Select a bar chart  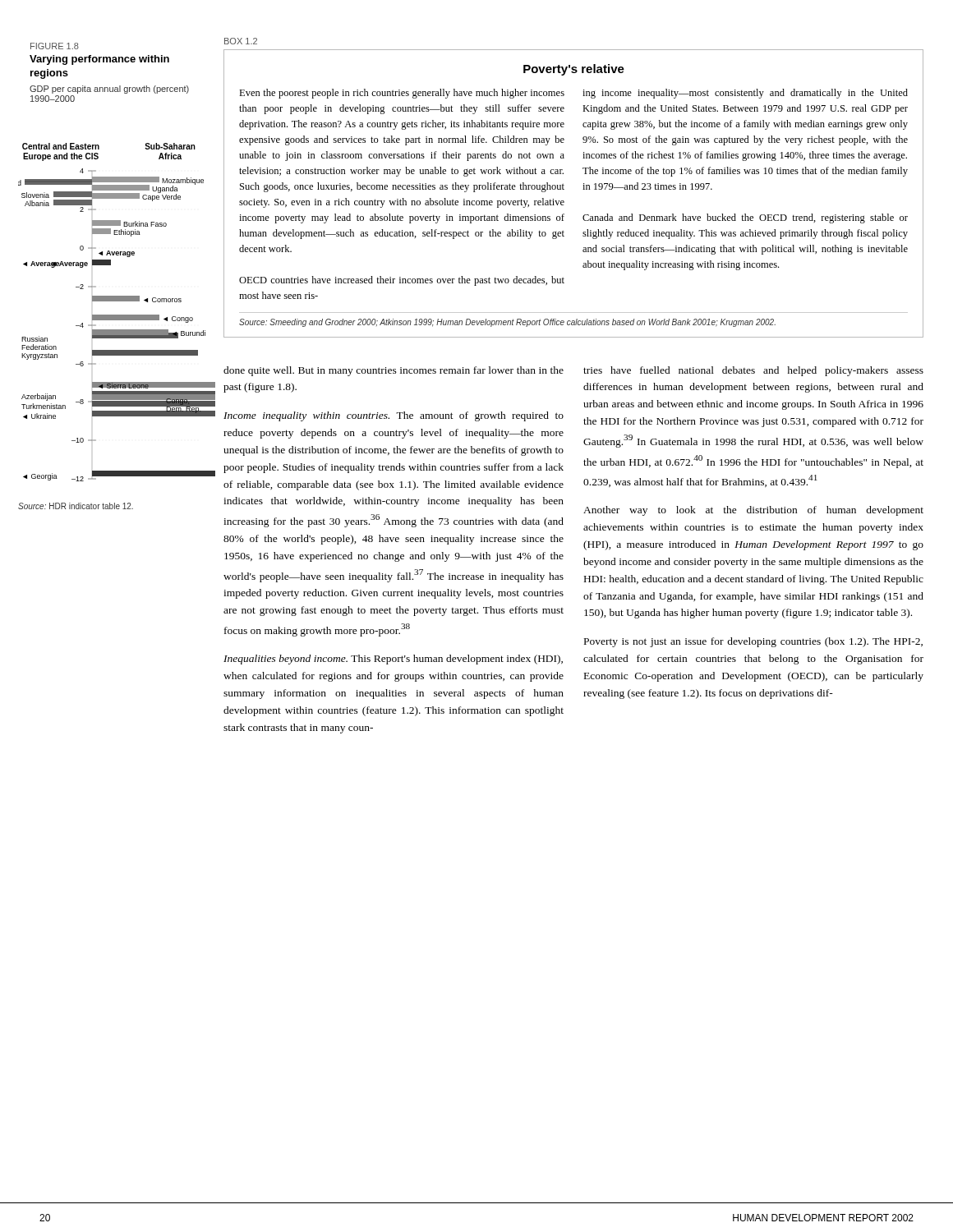pyautogui.click(x=117, y=315)
